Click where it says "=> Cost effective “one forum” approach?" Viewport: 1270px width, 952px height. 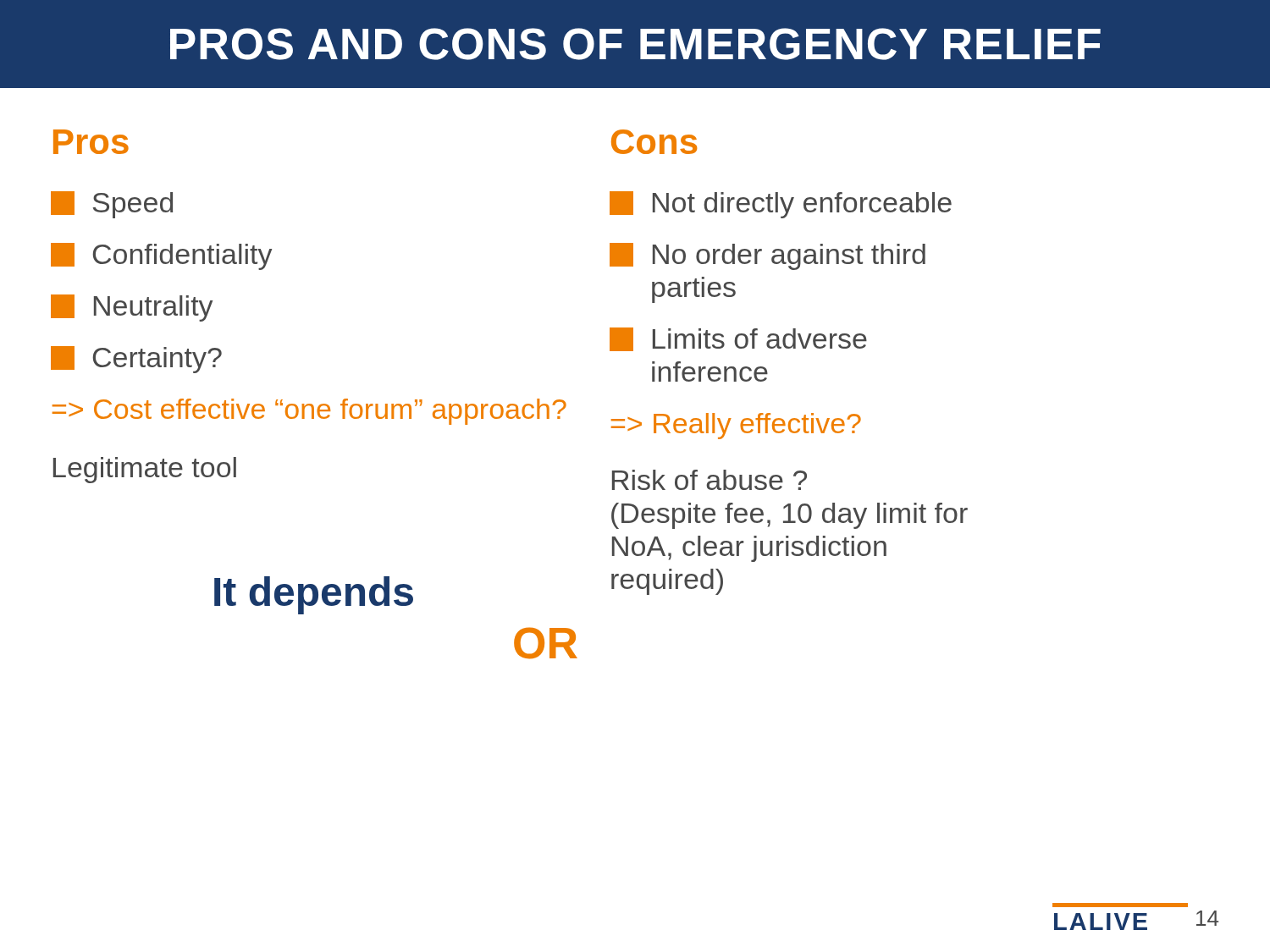click(309, 409)
